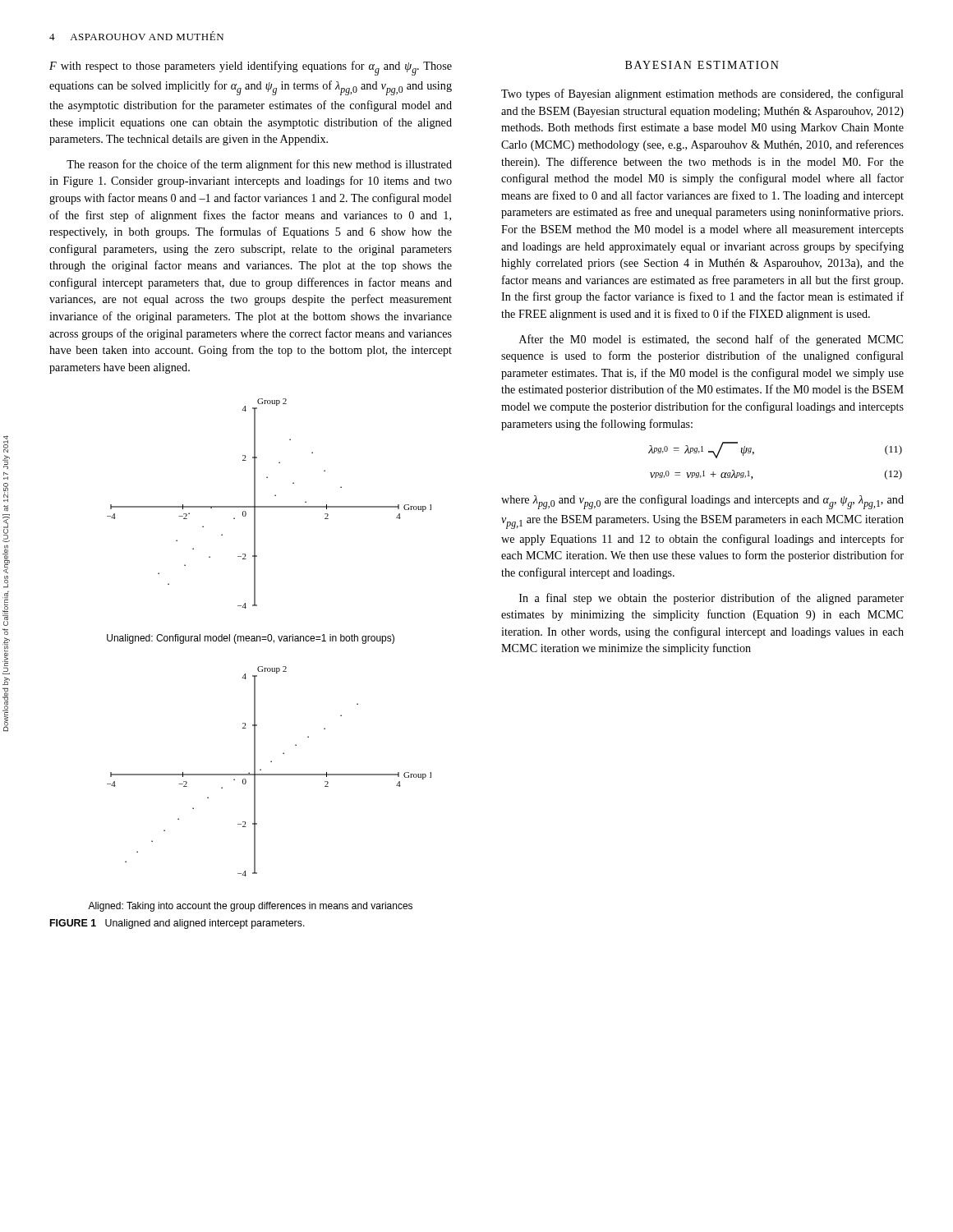Point to the element starting "Two types of"
The width and height of the screenshot is (953, 1232).
pyautogui.click(x=702, y=204)
